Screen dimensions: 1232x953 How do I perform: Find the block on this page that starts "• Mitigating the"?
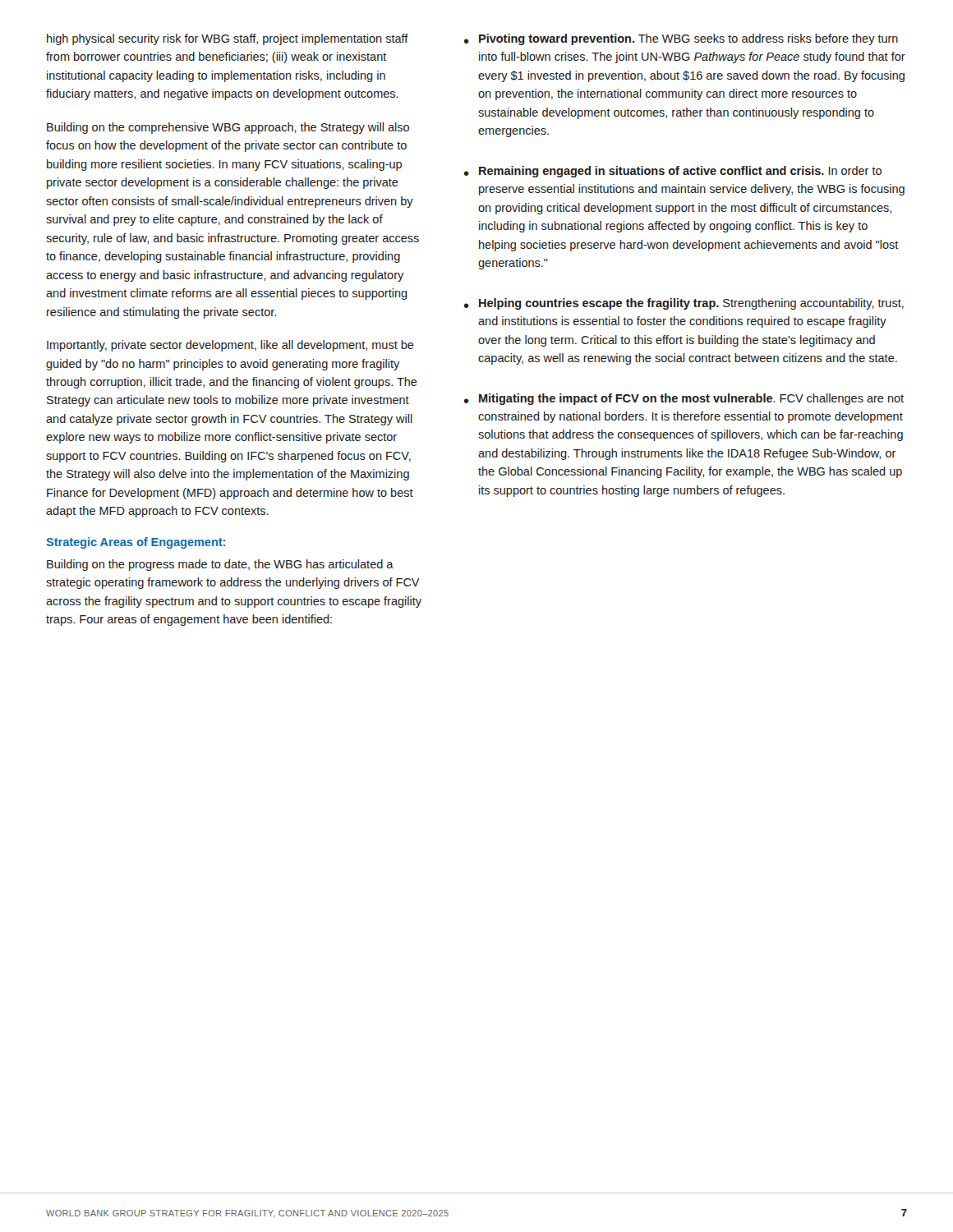pyautogui.click(x=685, y=444)
